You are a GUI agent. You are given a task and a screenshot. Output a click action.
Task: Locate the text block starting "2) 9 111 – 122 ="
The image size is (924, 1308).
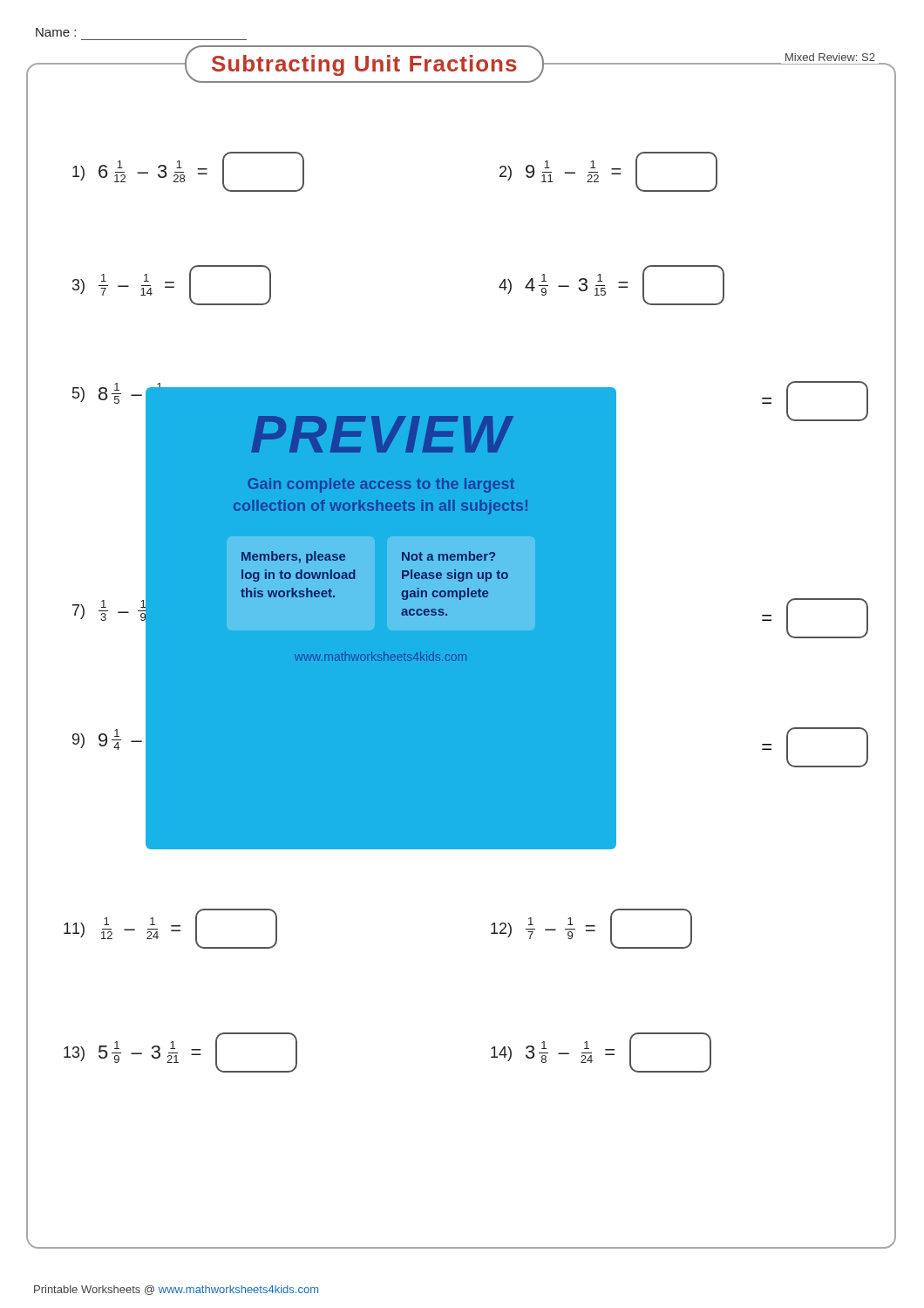(599, 172)
